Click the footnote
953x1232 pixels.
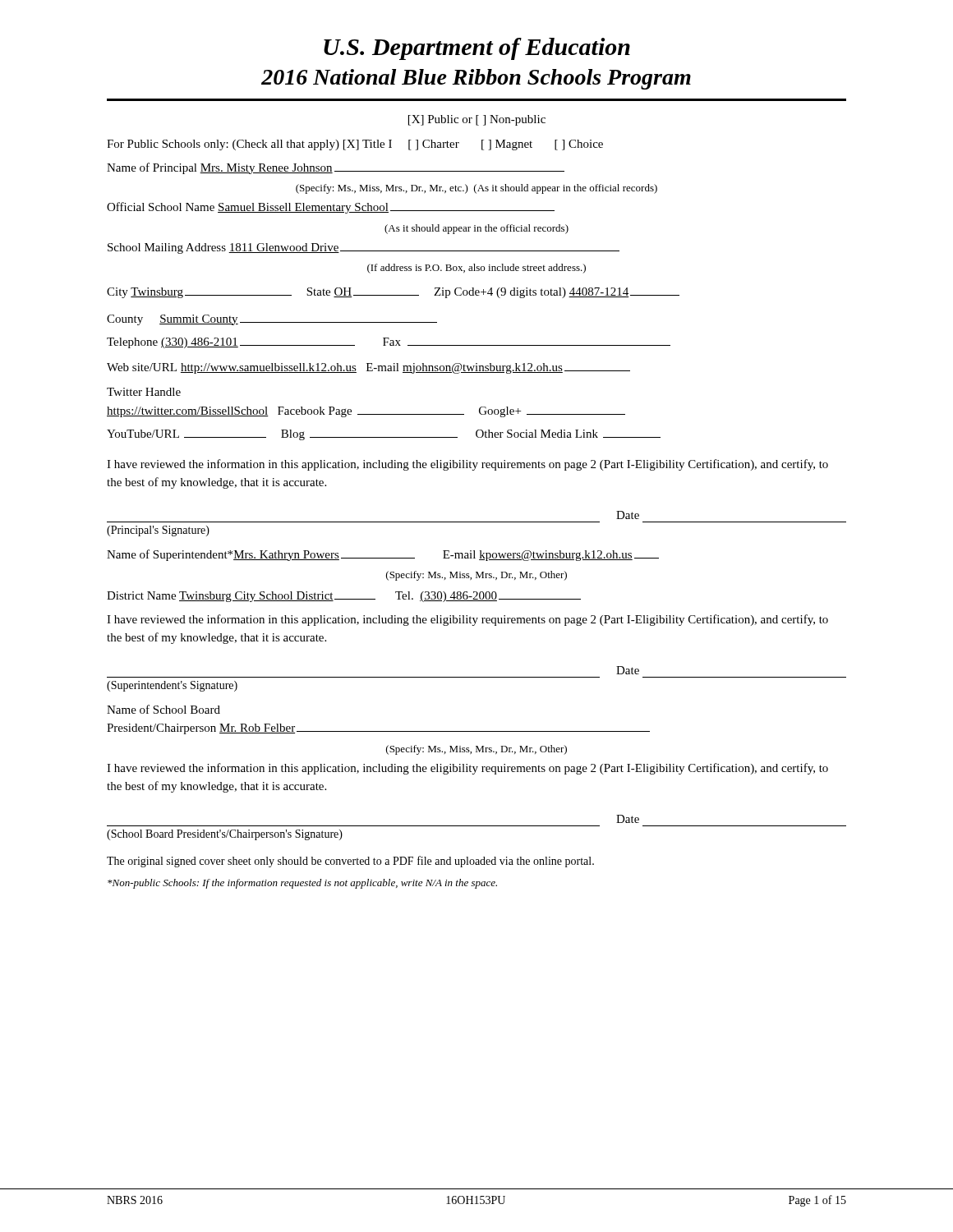click(x=302, y=882)
